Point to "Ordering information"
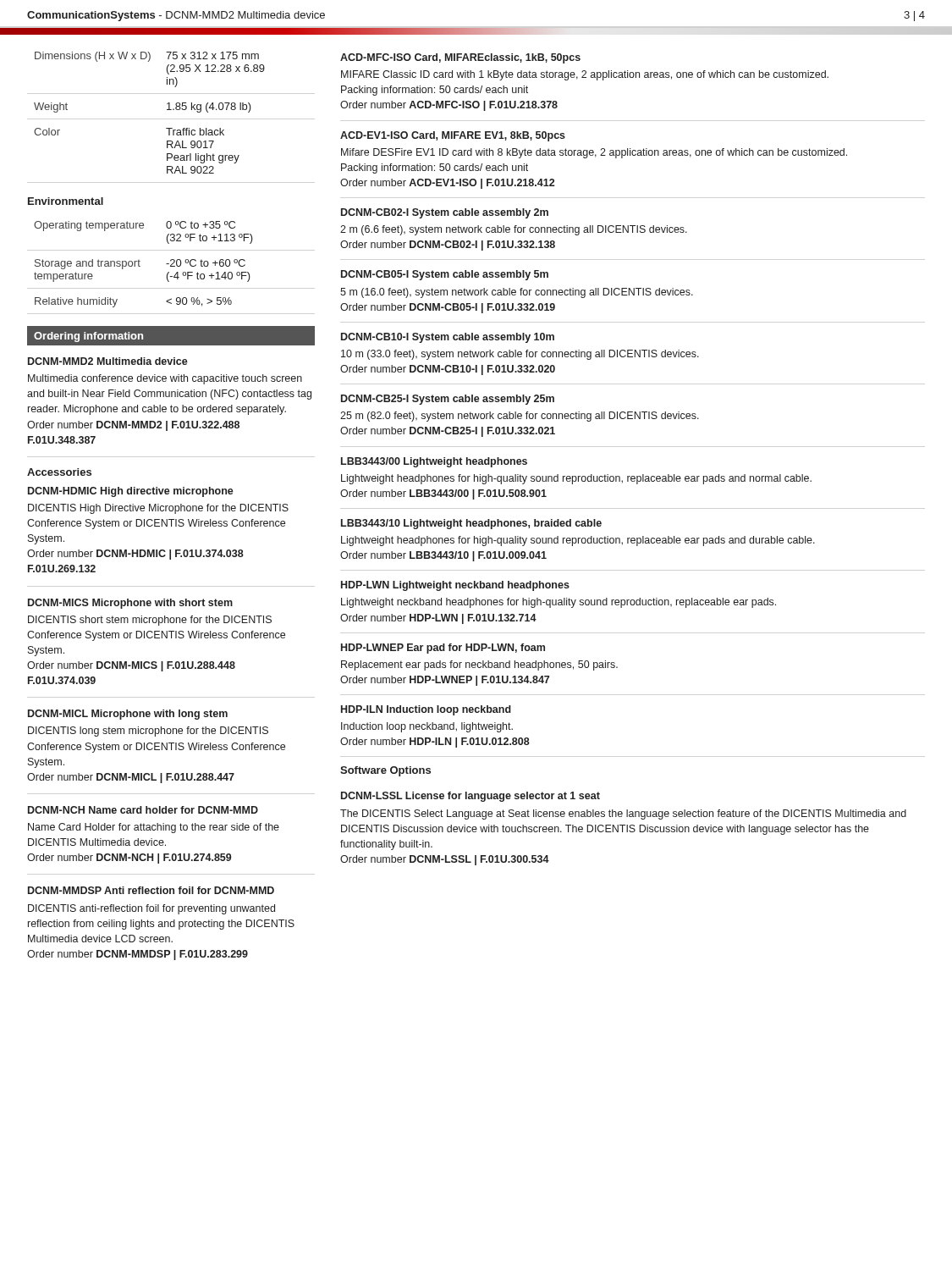The width and height of the screenshot is (952, 1270). [89, 336]
